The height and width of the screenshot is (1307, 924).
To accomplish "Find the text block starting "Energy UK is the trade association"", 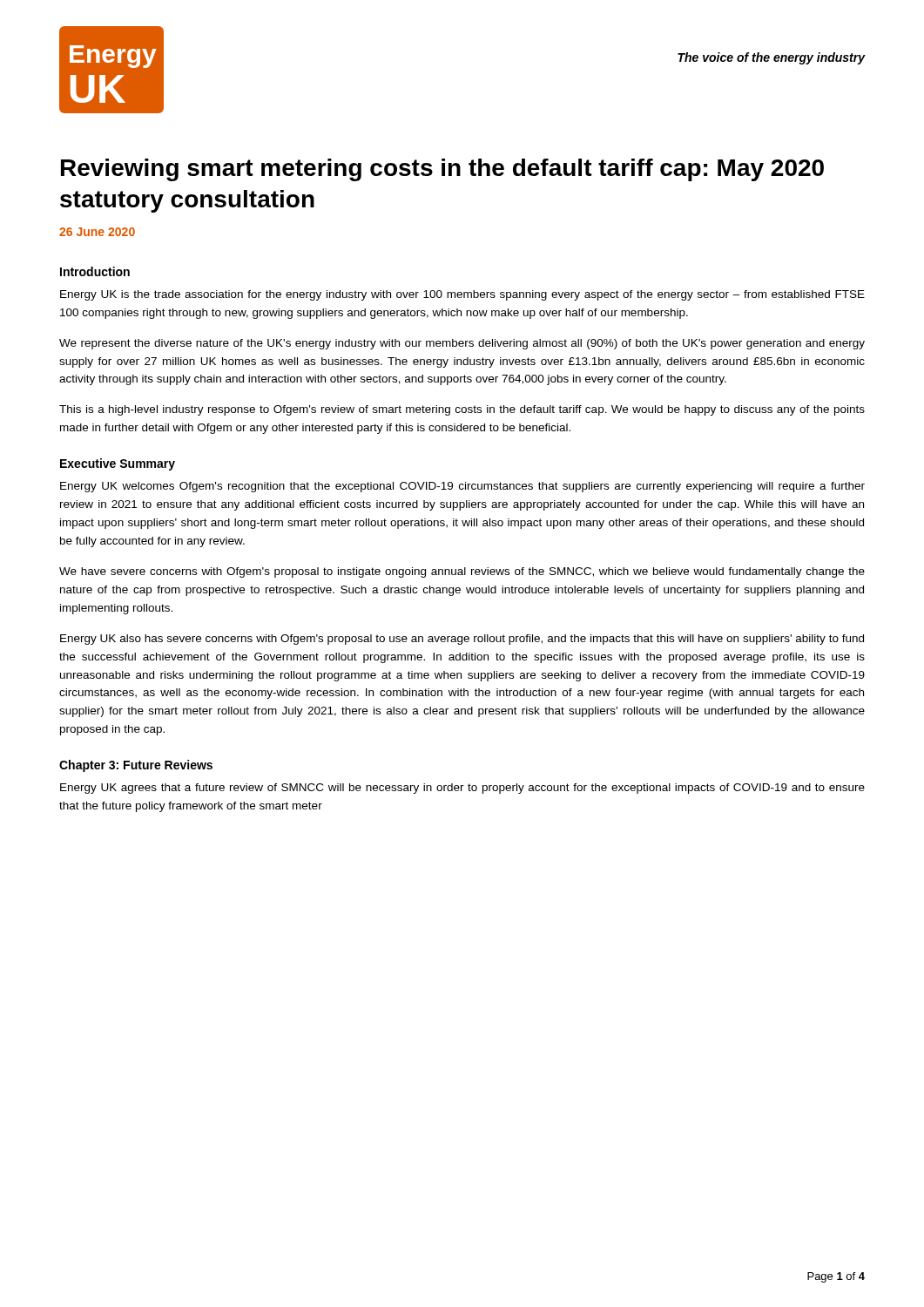I will [462, 303].
